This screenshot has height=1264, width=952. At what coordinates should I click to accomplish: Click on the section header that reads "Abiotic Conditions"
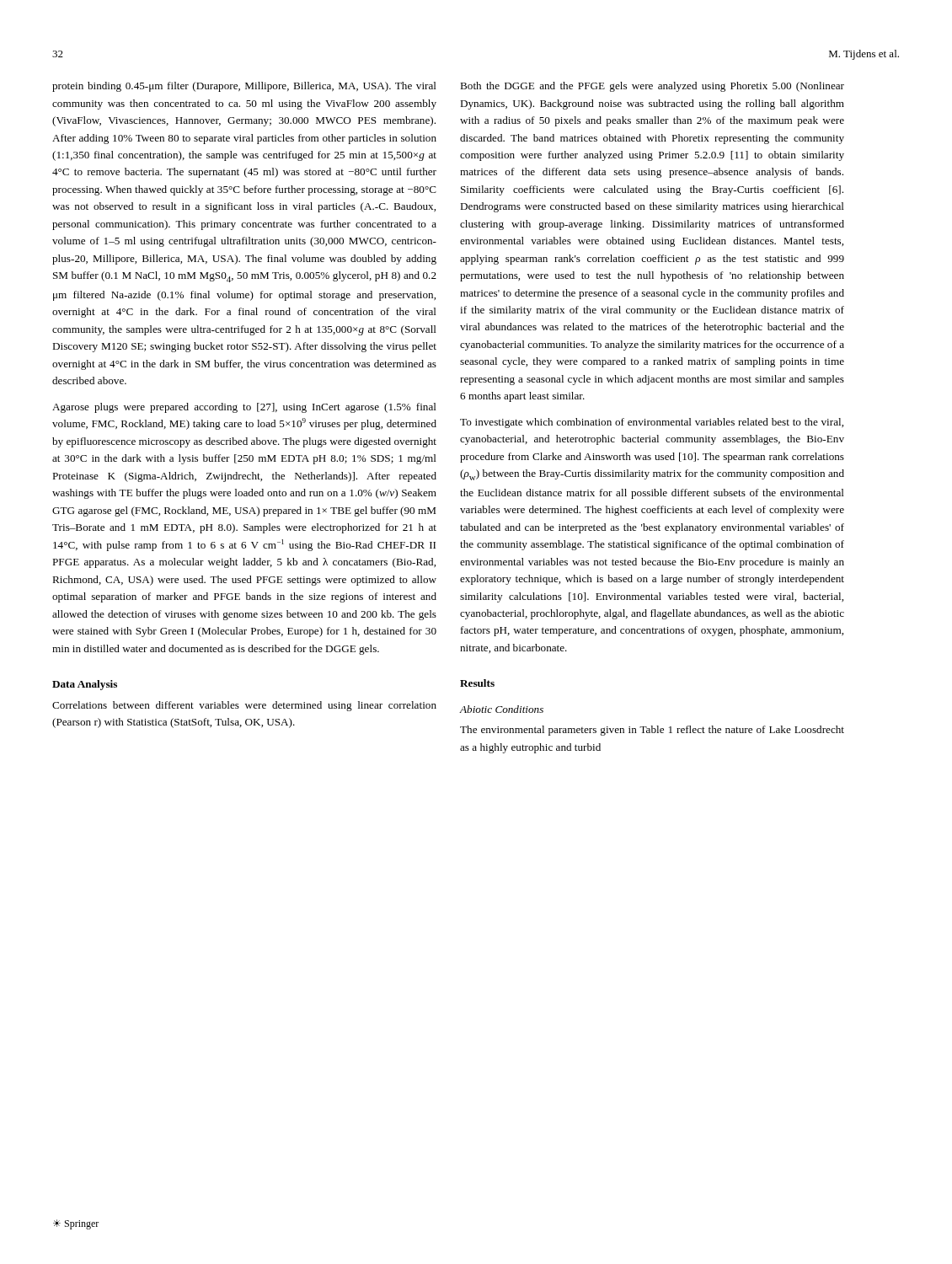pyautogui.click(x=502, y=709)
